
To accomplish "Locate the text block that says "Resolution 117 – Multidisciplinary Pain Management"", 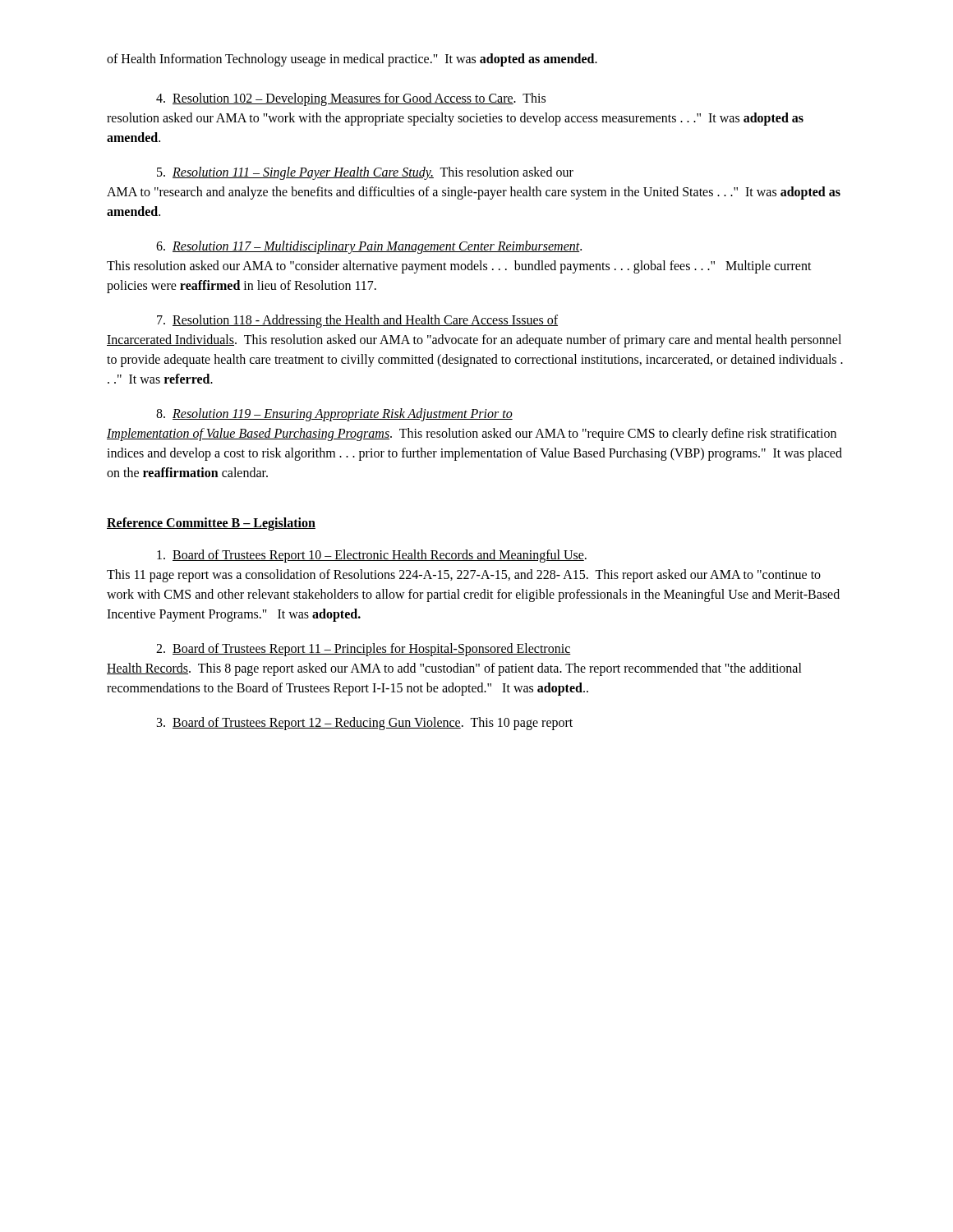I will pyautogui.click(x=459, y=264).
